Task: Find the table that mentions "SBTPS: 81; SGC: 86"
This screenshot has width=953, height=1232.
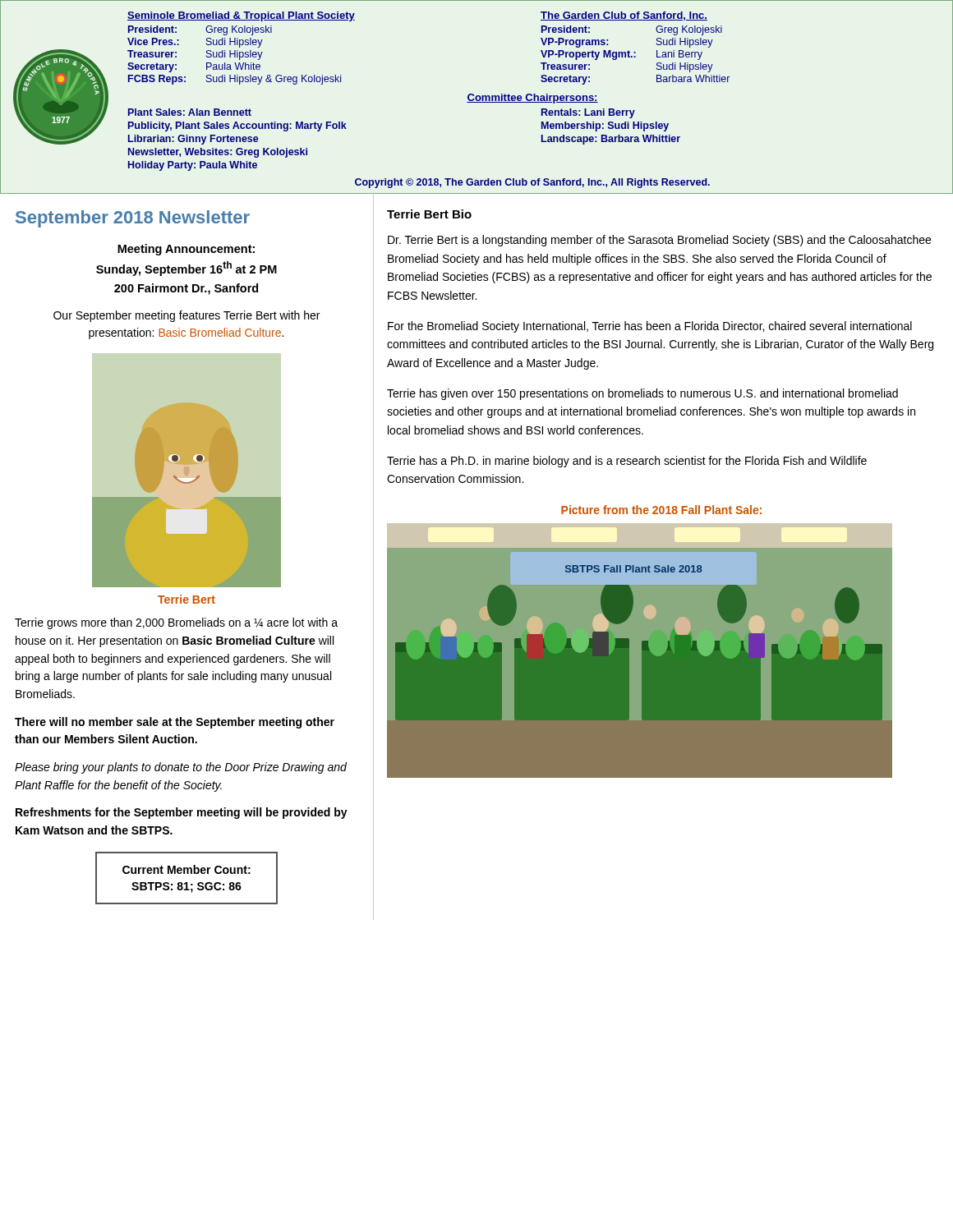Action: [187, 878]
